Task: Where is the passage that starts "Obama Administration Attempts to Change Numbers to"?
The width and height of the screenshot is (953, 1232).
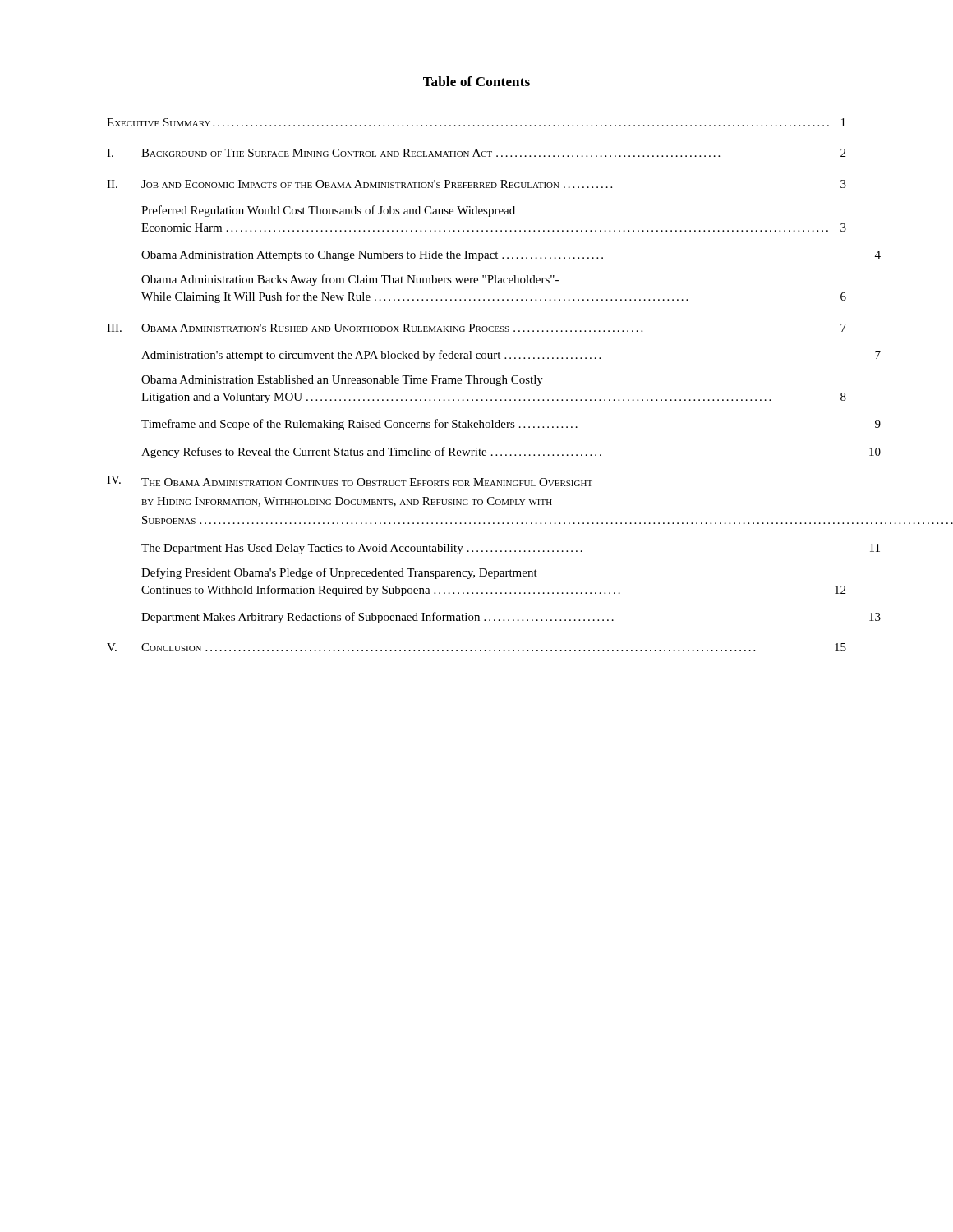Action: click(x=511, y=255)
